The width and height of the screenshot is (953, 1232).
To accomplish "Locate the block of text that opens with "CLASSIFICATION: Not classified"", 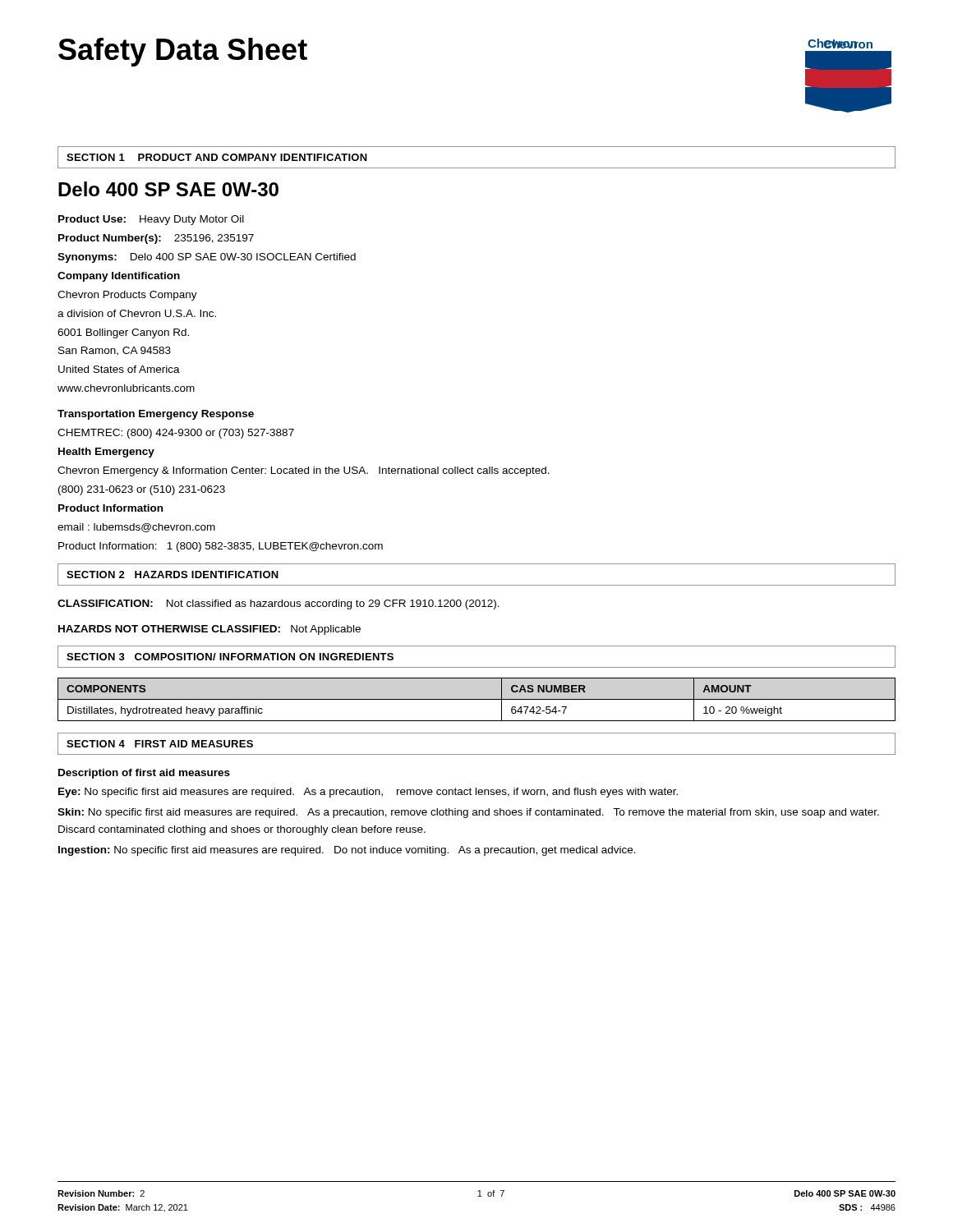I will pos(476,604).
